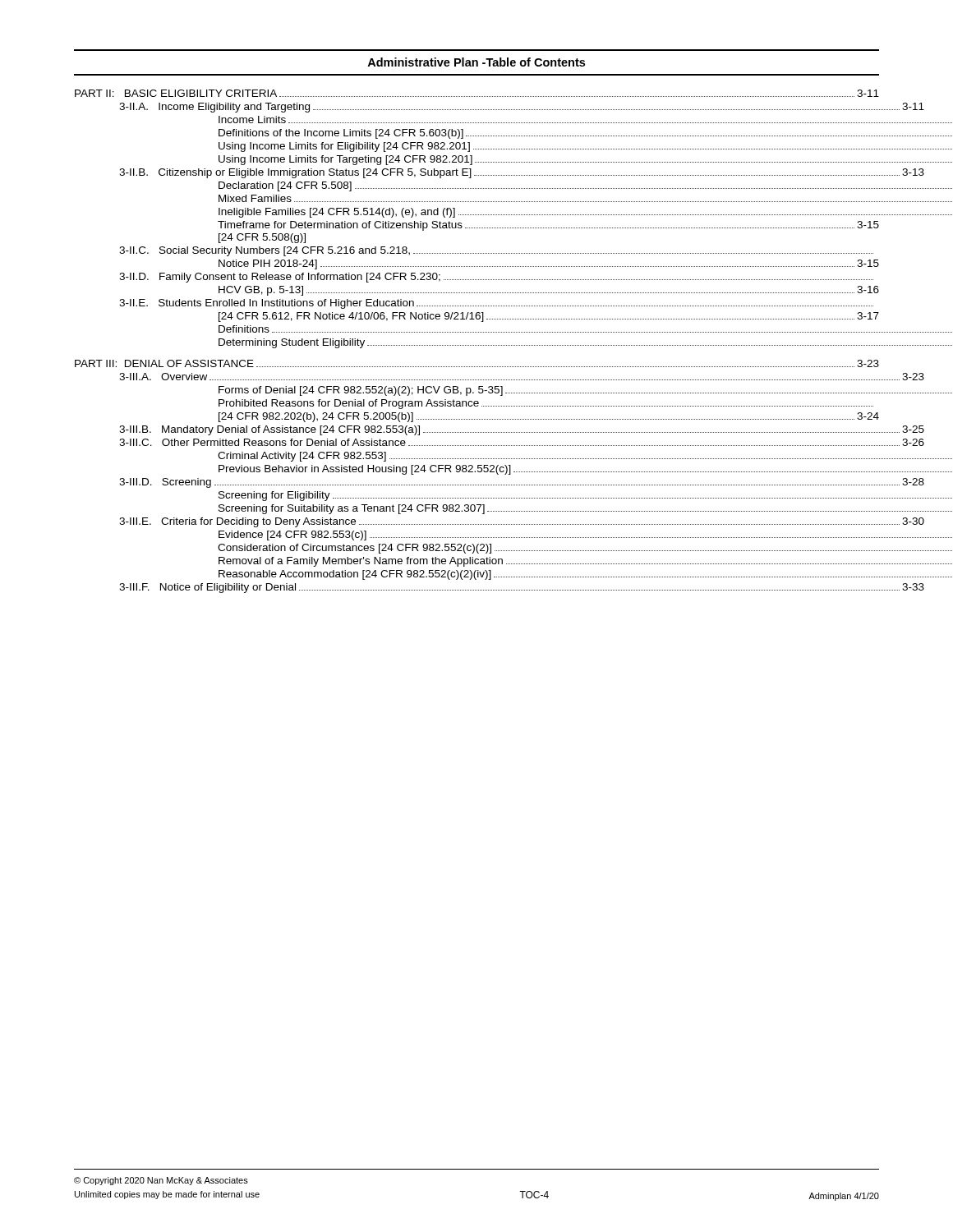953x1232 pixels.
Task: Click on the element starting "Income Limits 3-11"
Action: (585, 120)
